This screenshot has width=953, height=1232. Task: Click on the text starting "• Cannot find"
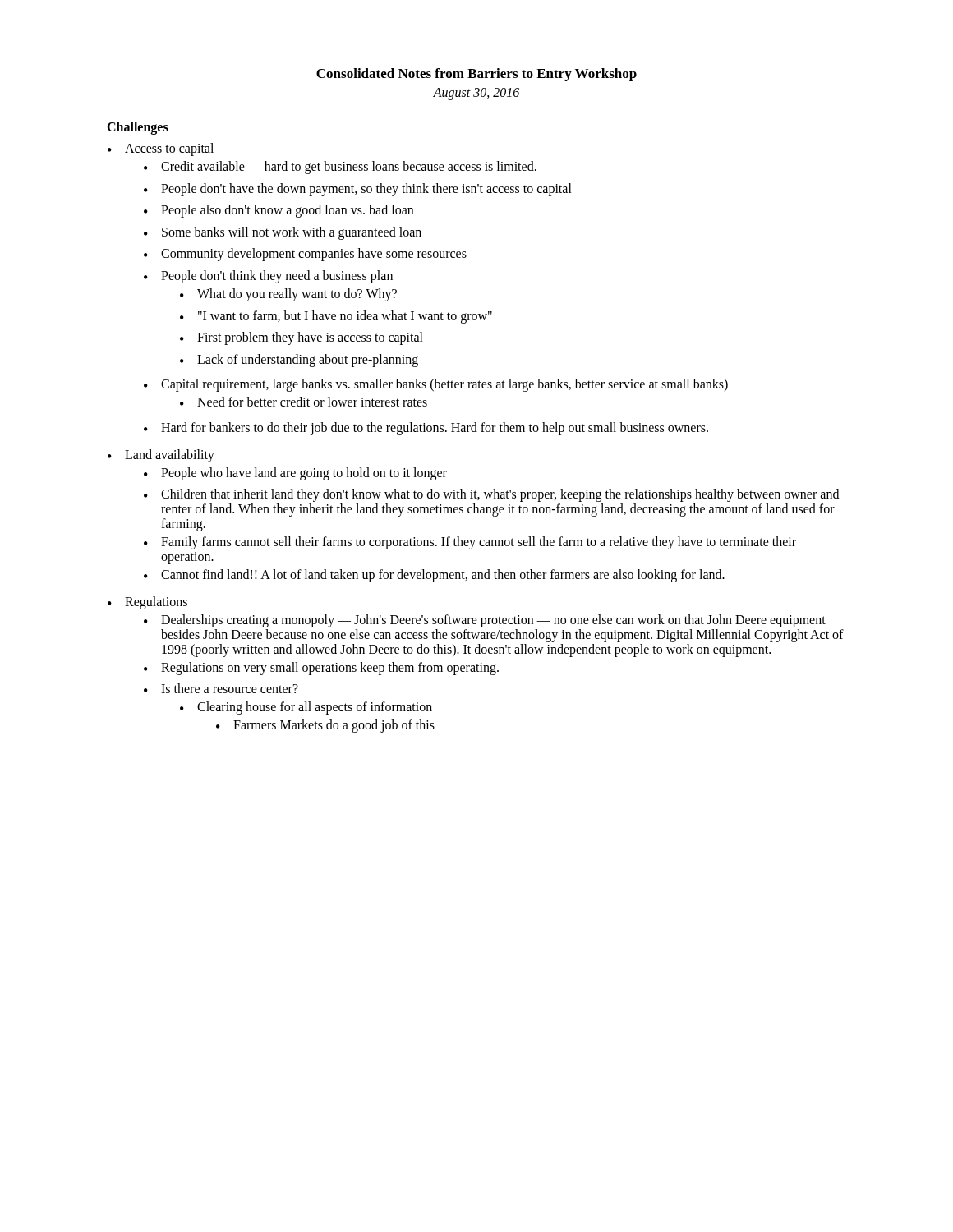point(495,577)
